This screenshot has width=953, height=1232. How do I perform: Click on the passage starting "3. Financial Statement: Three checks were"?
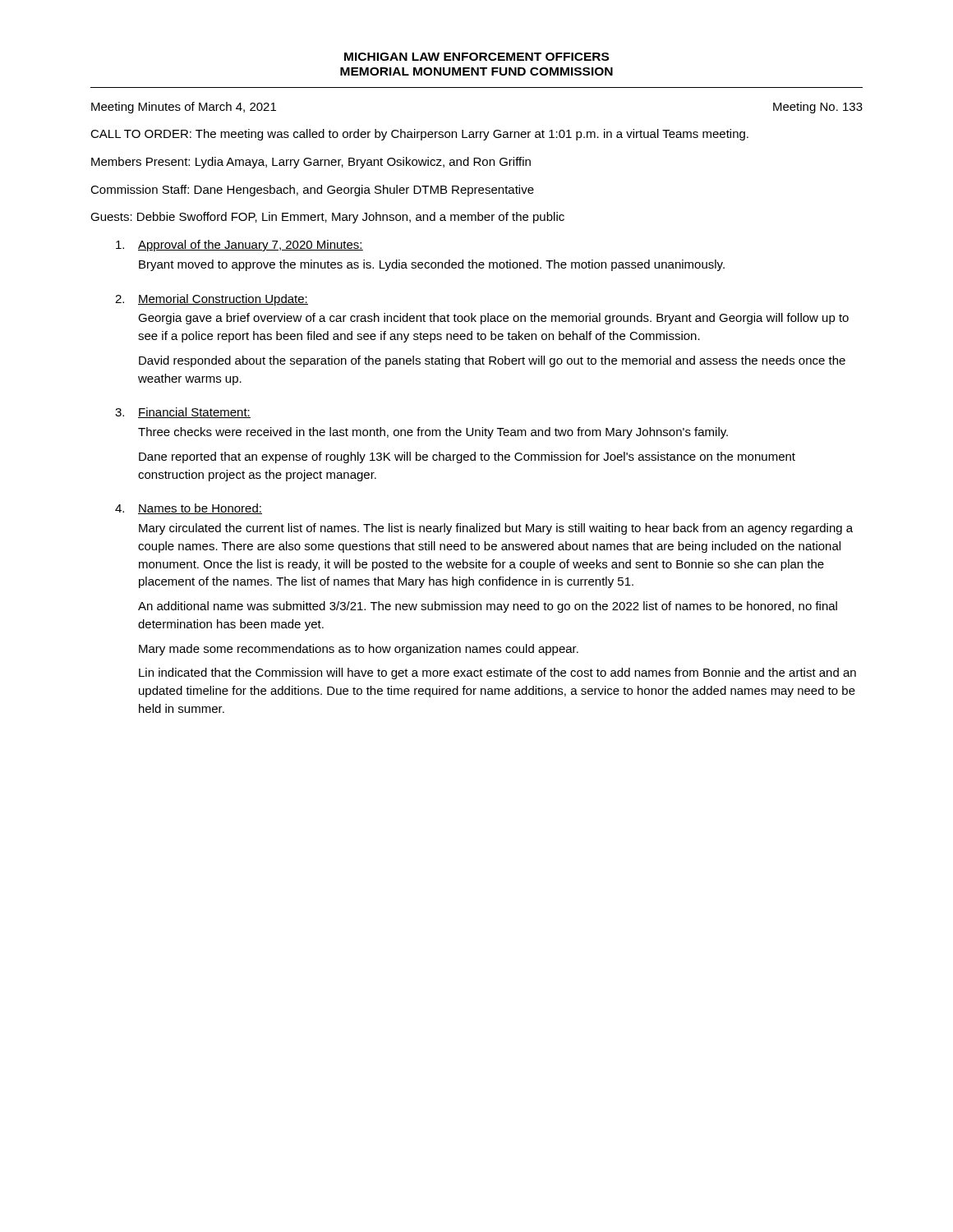[x=489, y=447]
